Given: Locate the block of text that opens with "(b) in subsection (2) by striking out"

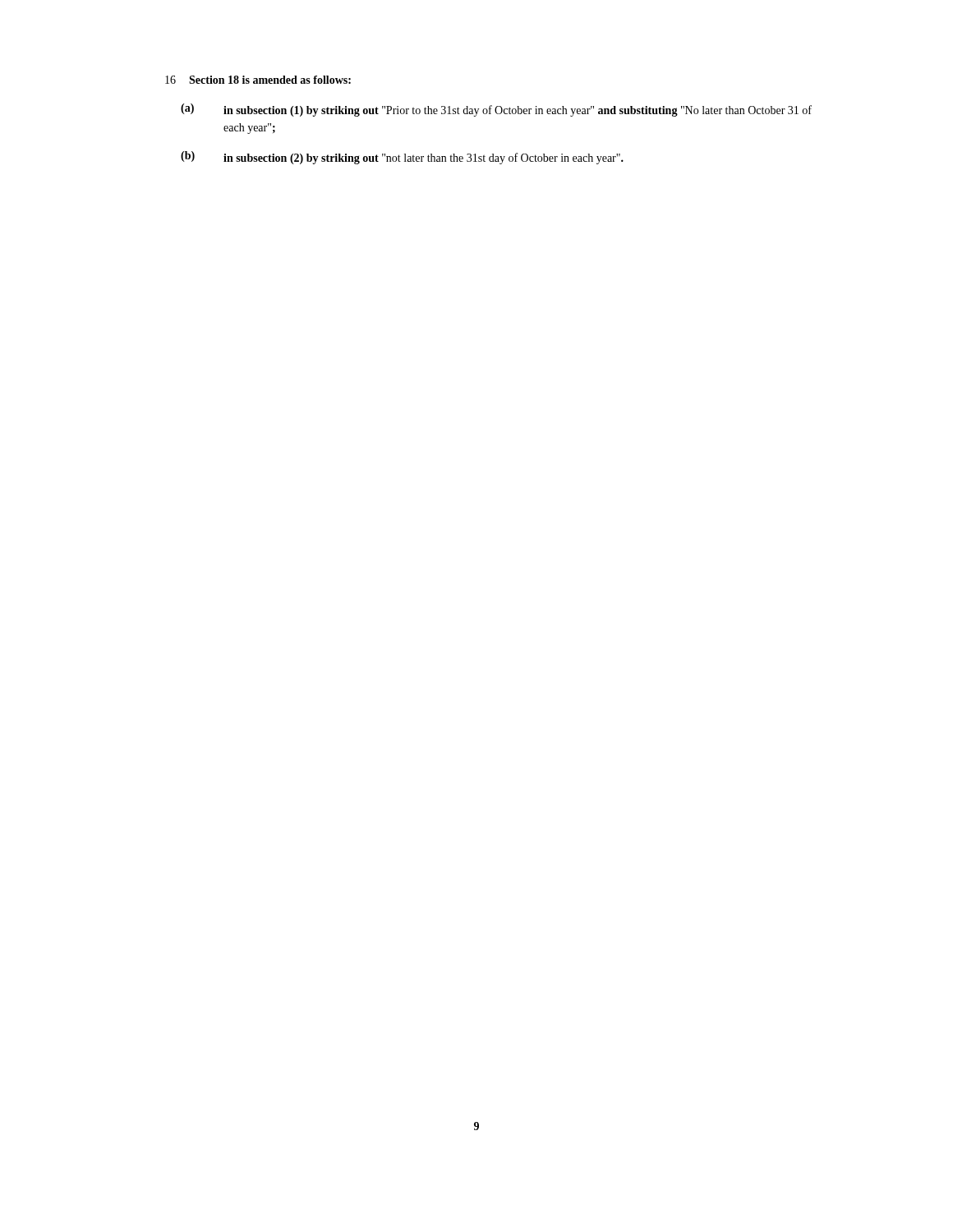Looking at the screenshot, I should [402, 158].
